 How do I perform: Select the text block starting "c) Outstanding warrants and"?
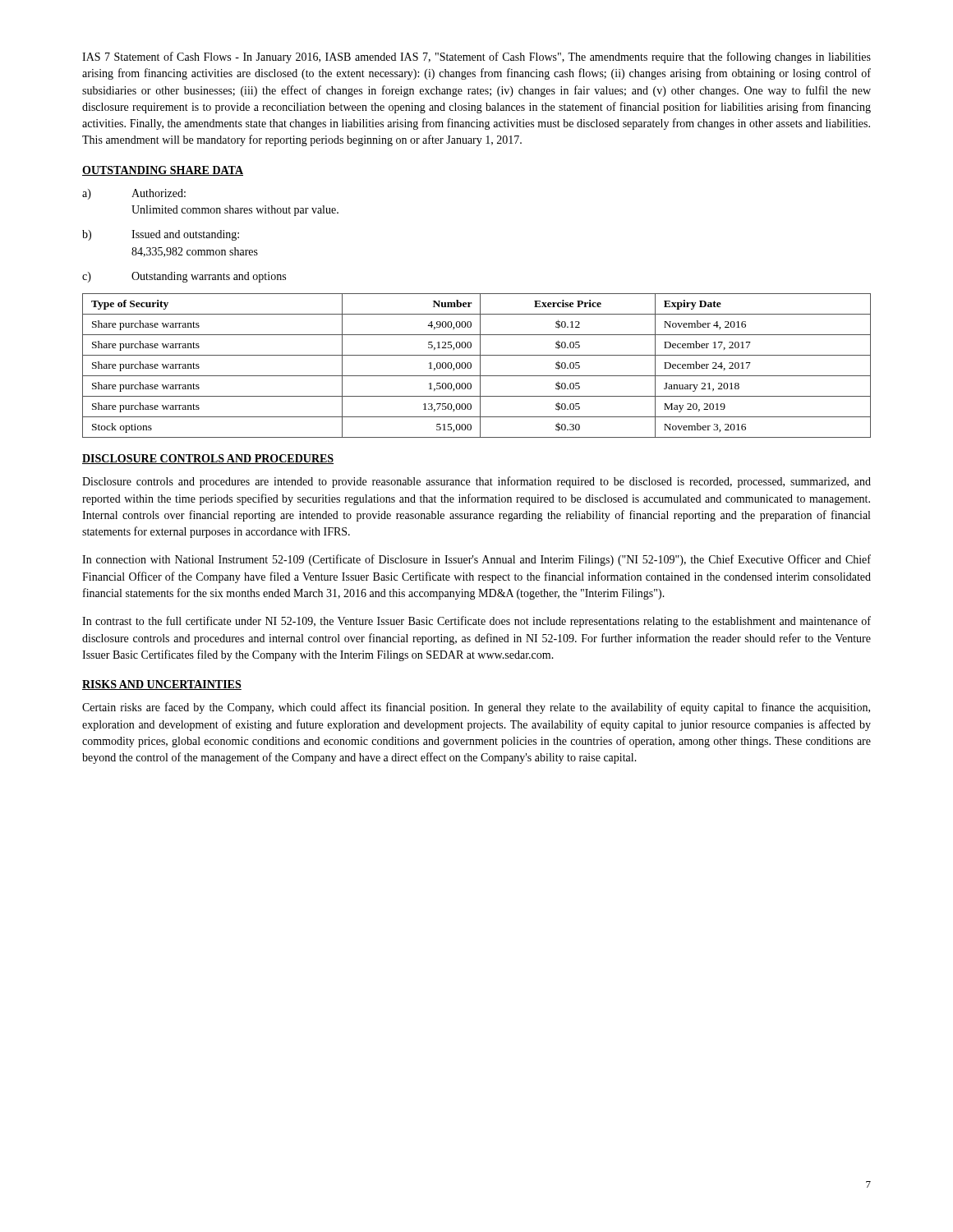click(184, 277)
